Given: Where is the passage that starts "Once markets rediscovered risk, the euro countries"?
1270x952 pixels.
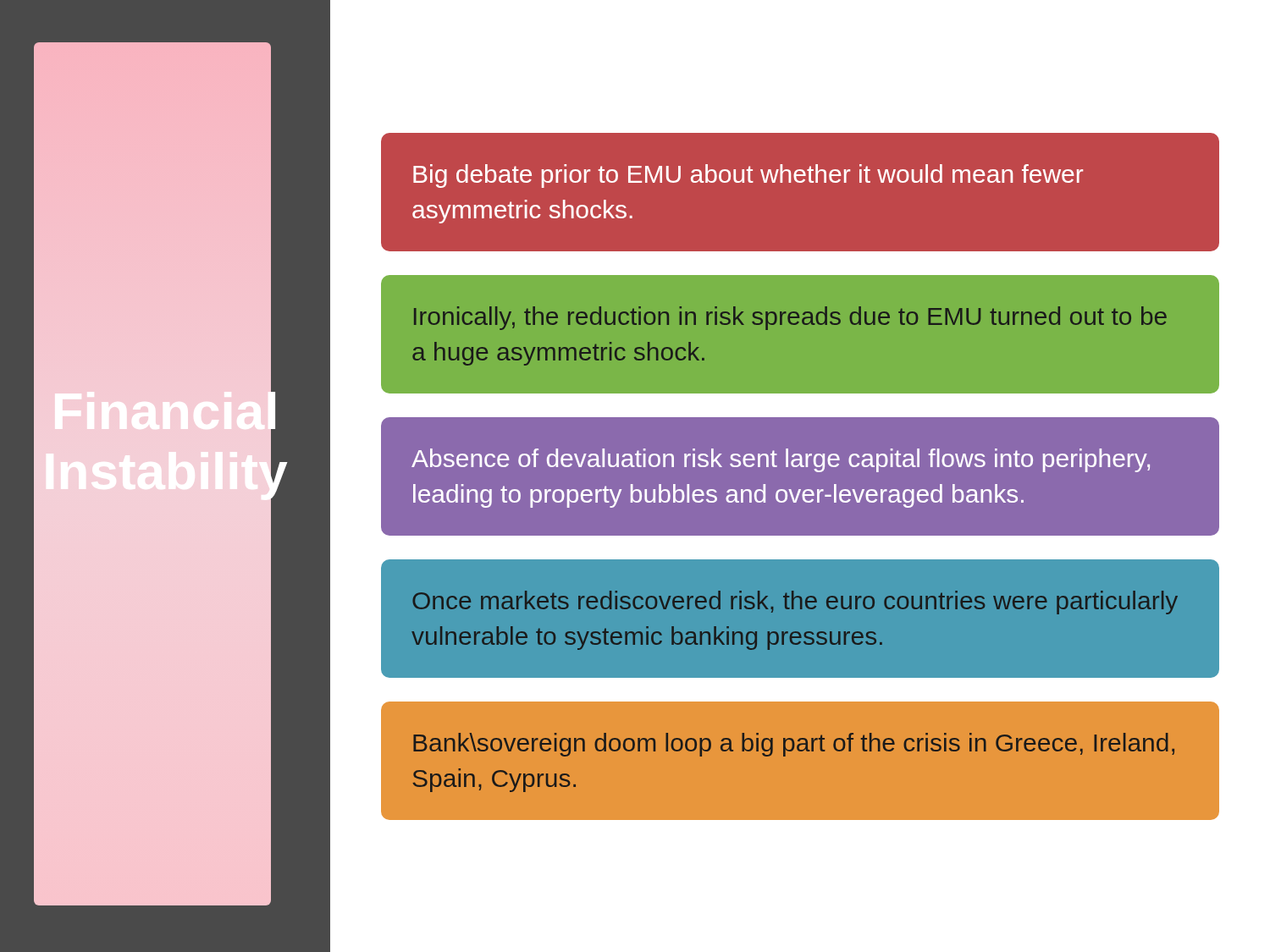Looking at the screenshot, I should click(795, 618).
